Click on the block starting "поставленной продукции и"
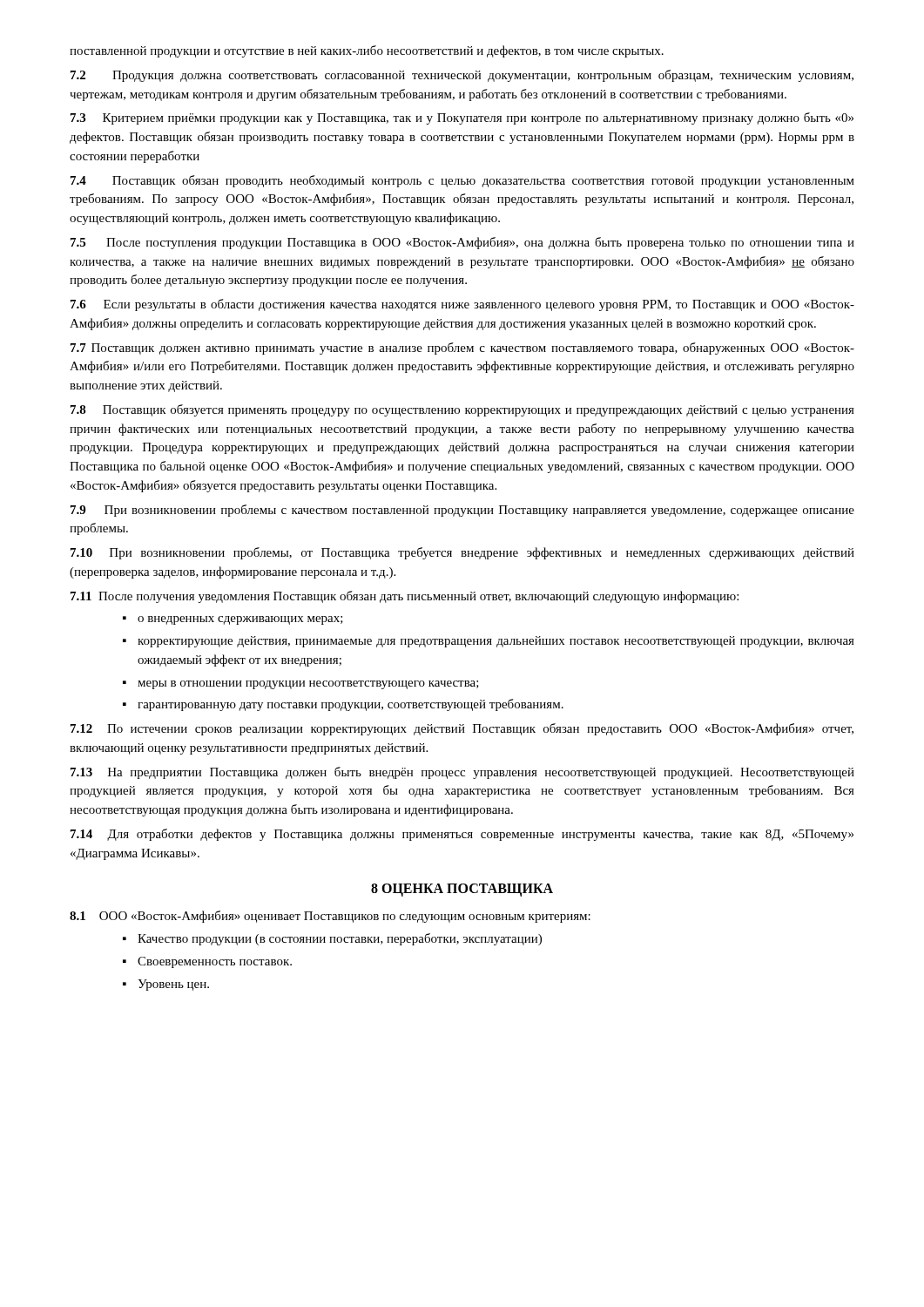 coord(462,51)
